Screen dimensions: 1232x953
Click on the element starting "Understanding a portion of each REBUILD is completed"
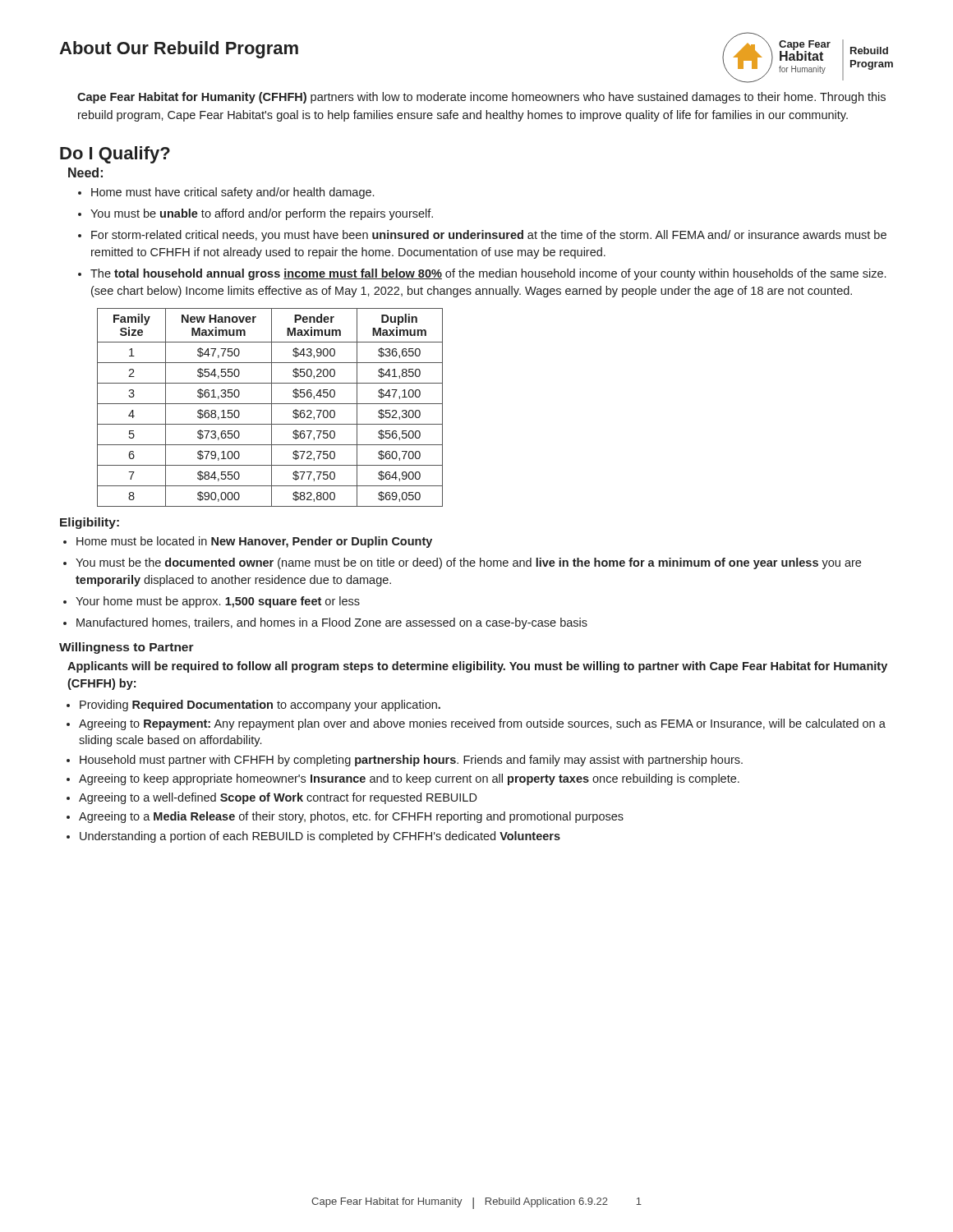pos(320,836)
